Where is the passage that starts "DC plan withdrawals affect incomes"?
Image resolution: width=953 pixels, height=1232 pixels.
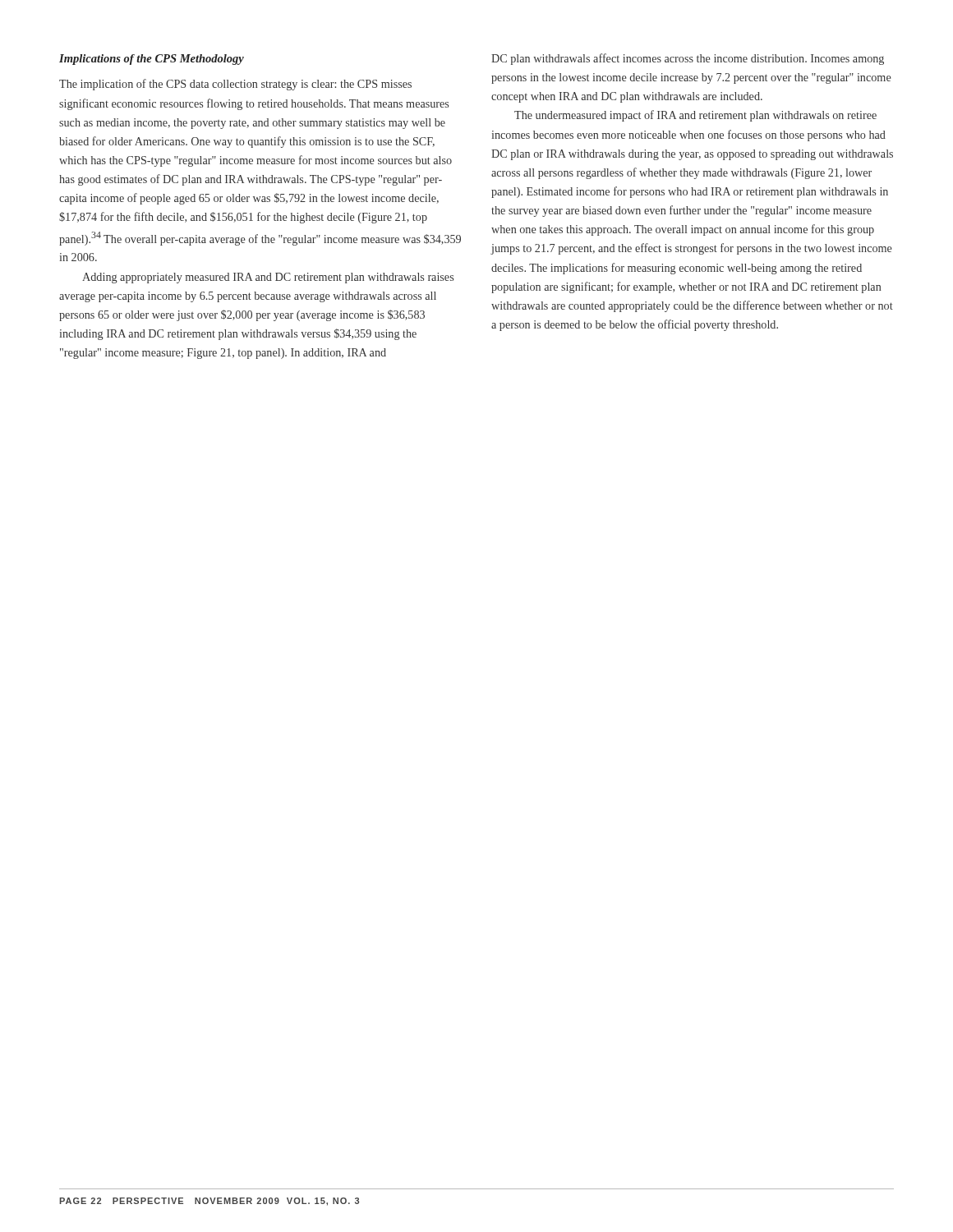[693, 192]
